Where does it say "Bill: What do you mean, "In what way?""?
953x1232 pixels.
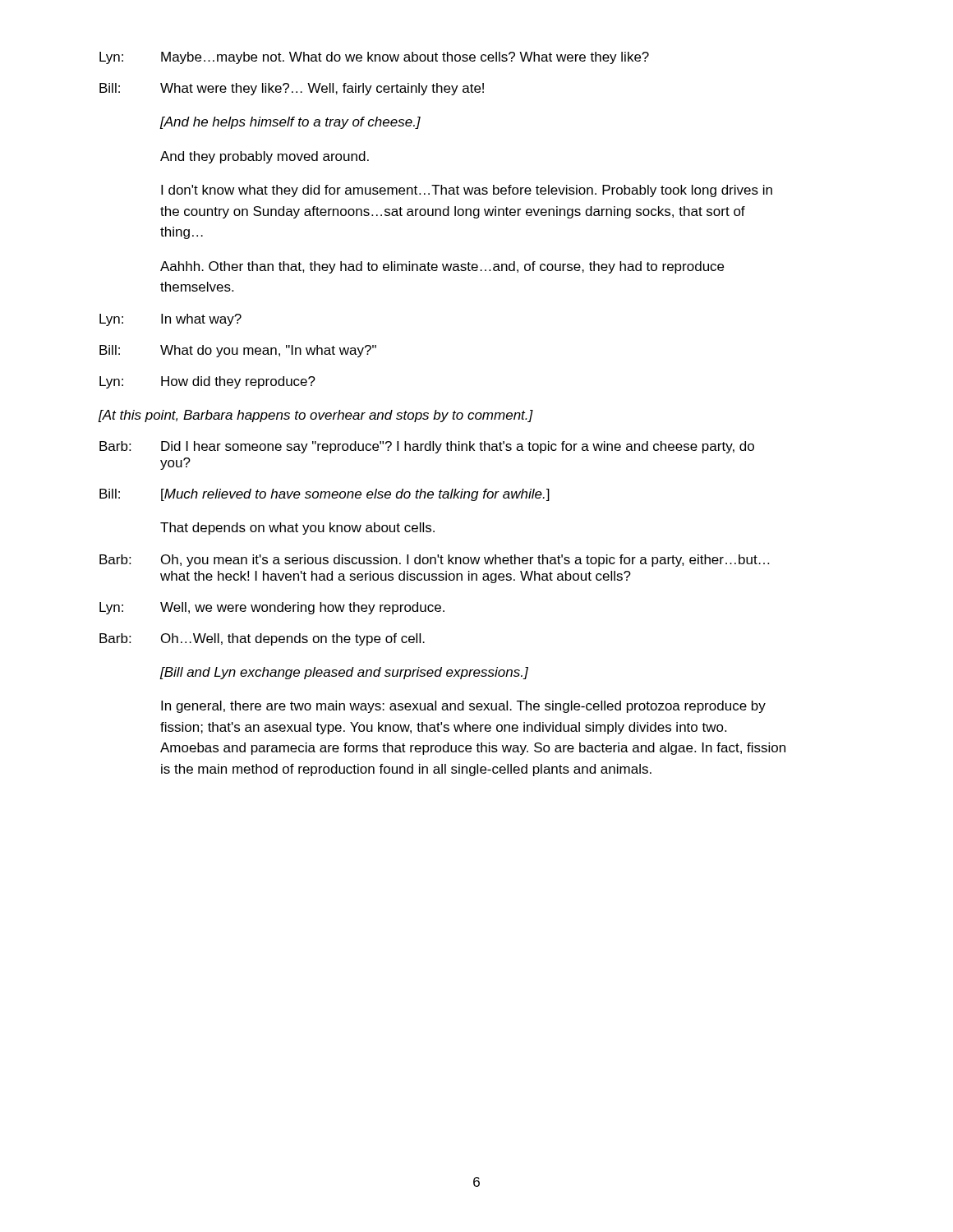[238, 351]
